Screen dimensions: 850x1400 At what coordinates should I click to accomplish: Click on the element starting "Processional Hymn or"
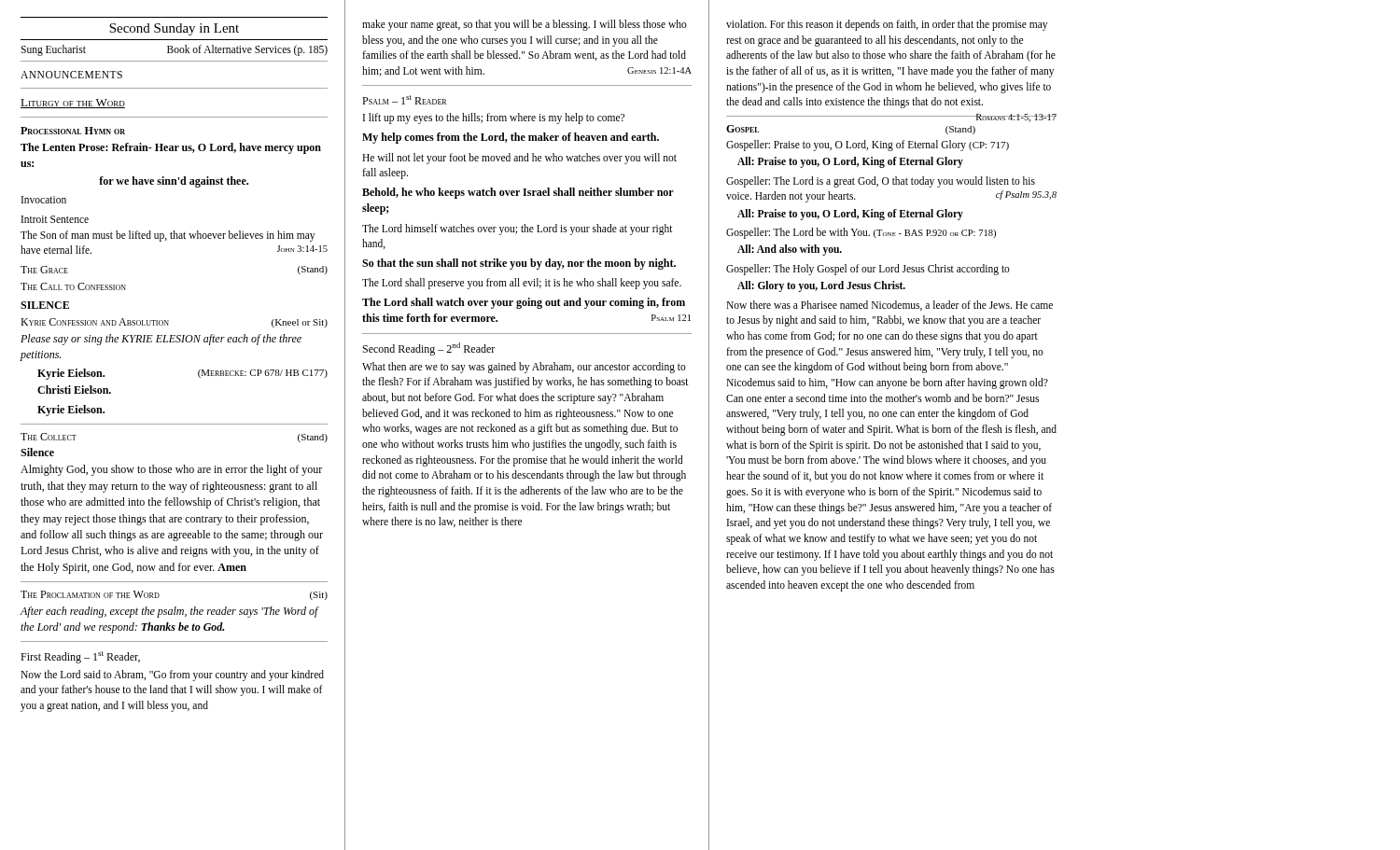73,131
